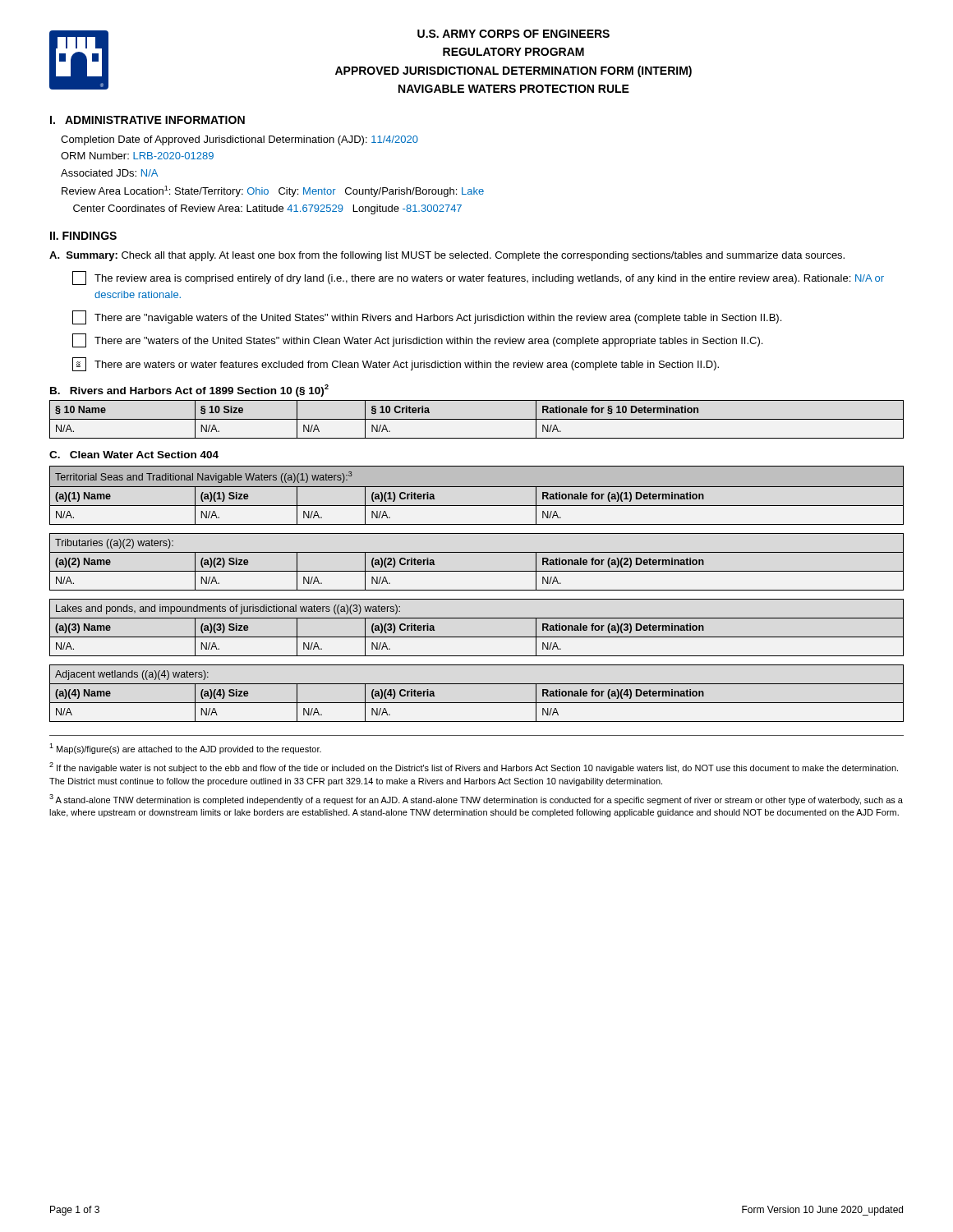Click on the section header that says "B. Rivers and Harbors Act"
This screenshot has height=1232, width=953.
[189, 389]
